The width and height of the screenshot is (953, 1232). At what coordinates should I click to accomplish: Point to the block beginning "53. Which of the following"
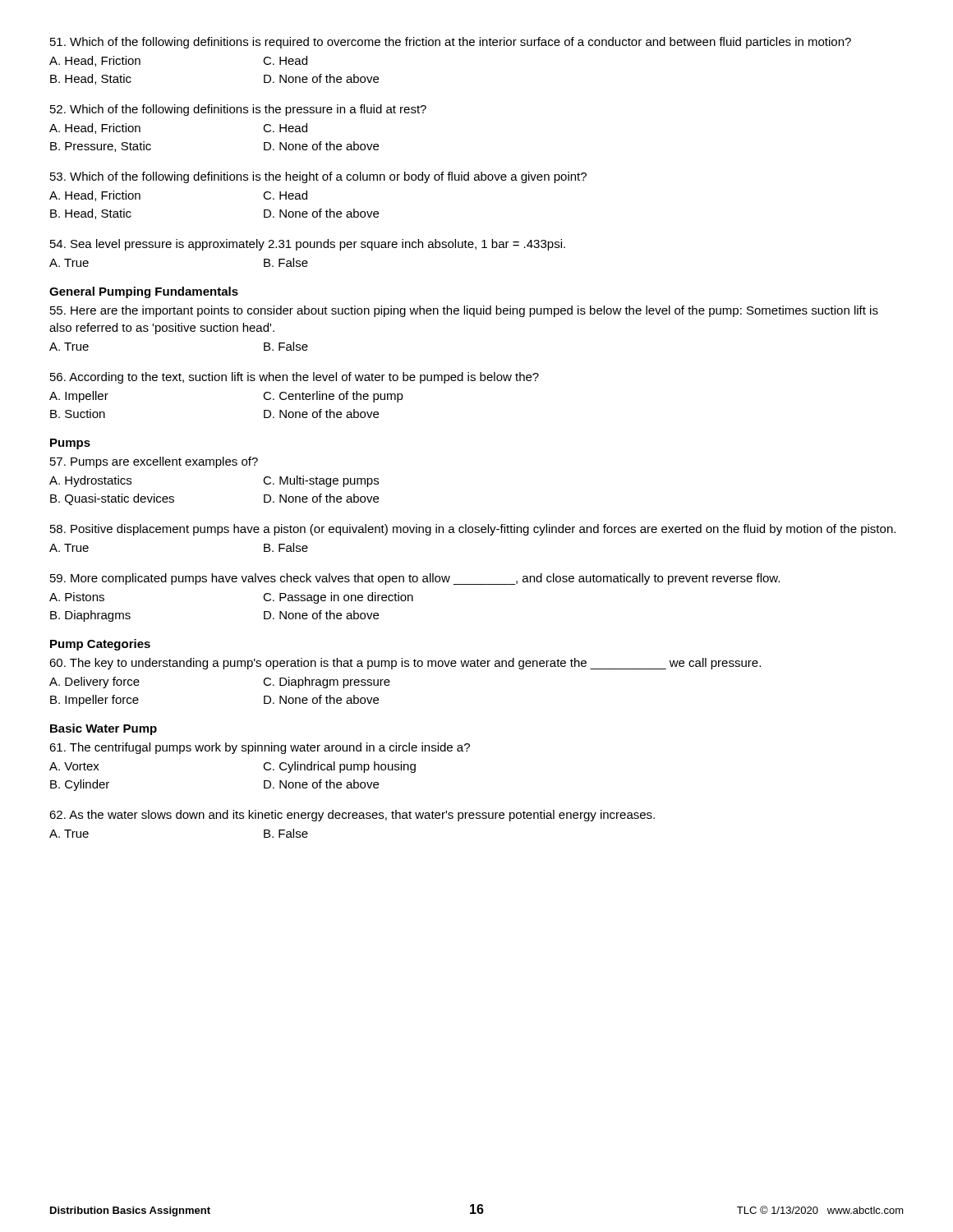[318, 177]
